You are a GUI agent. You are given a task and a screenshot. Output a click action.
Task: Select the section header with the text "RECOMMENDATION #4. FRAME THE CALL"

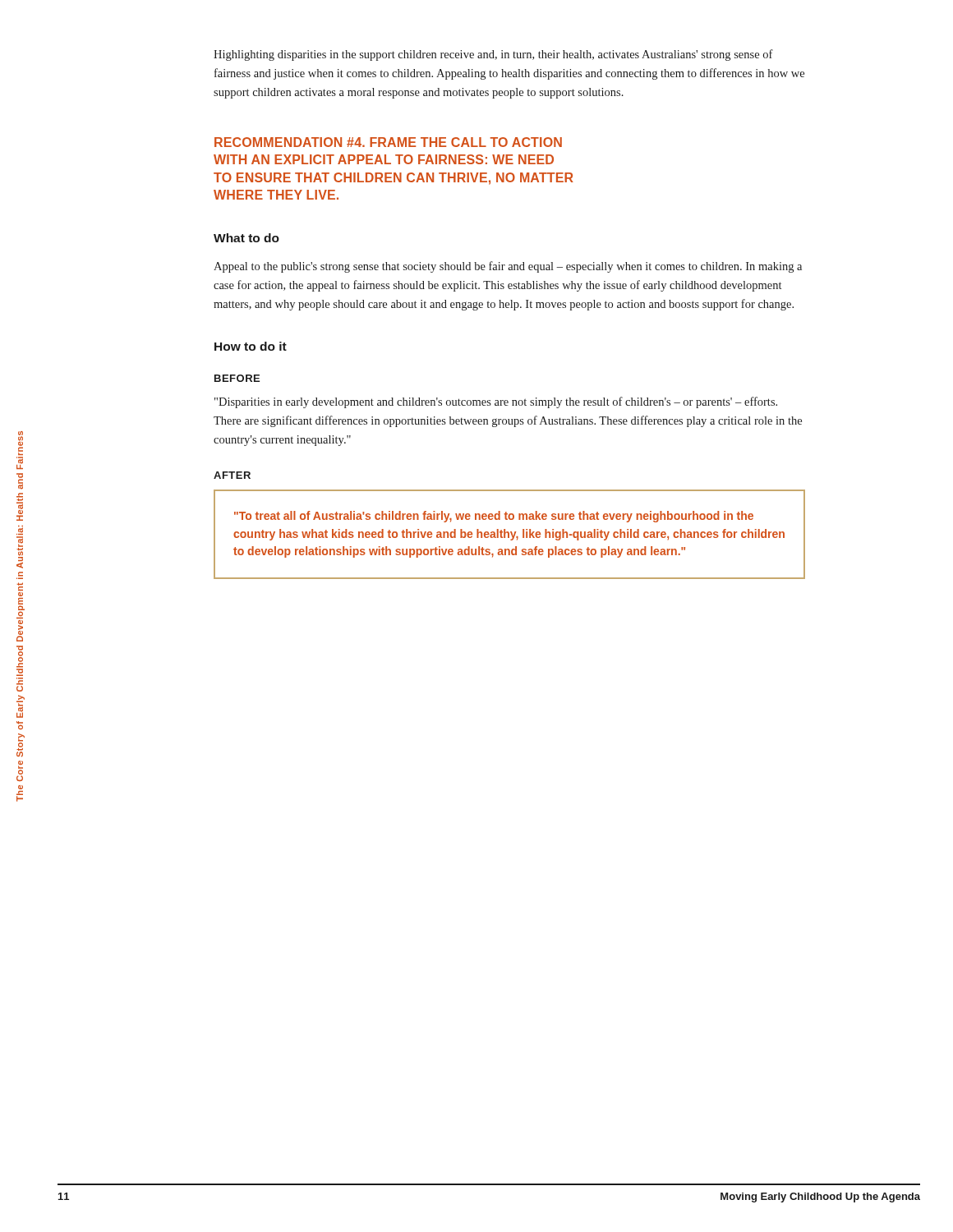(x=509, y=169)
